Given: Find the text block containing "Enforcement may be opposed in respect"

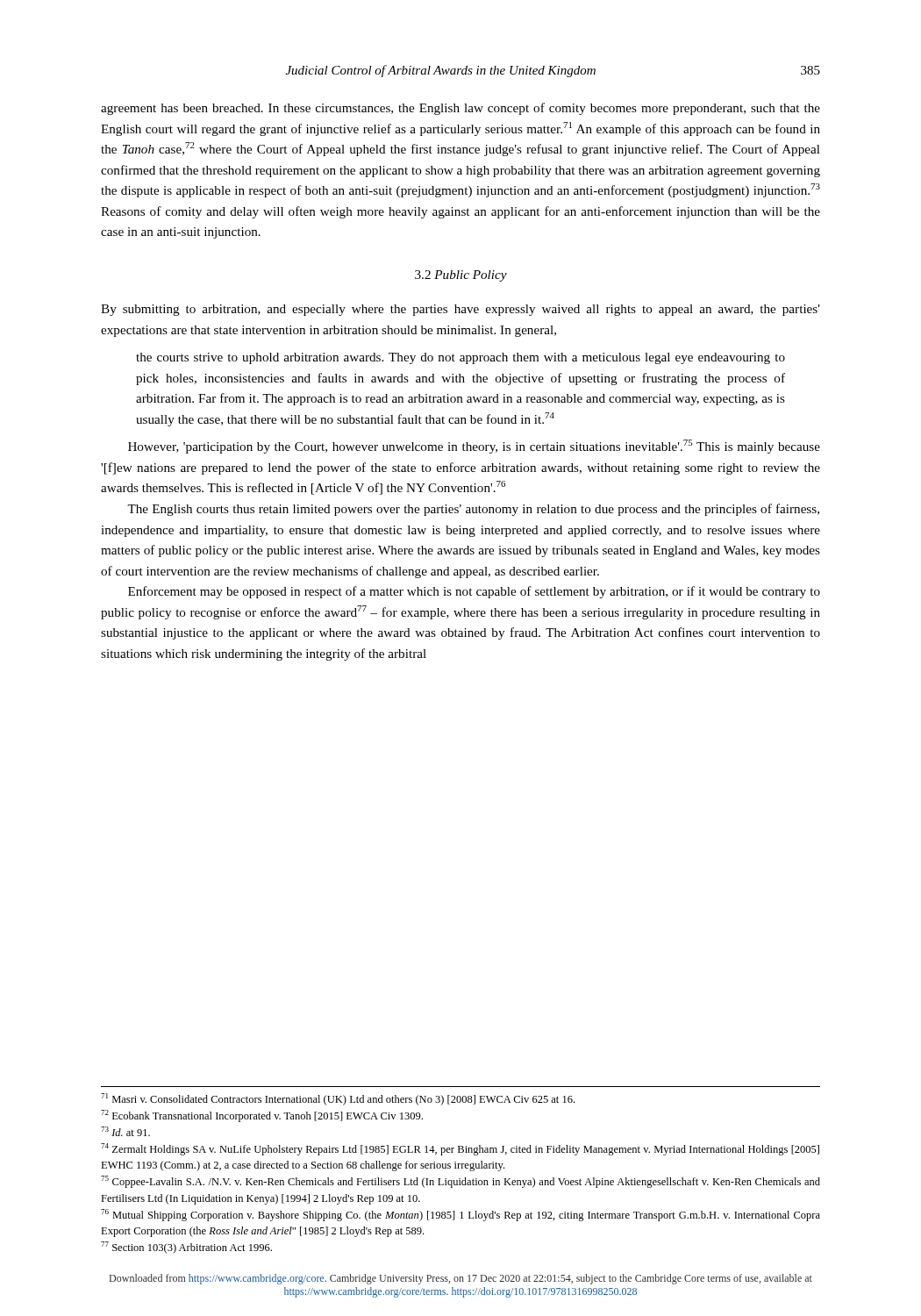Looking at the screenshot, I should pyautogui.click(x=460, y=622).
